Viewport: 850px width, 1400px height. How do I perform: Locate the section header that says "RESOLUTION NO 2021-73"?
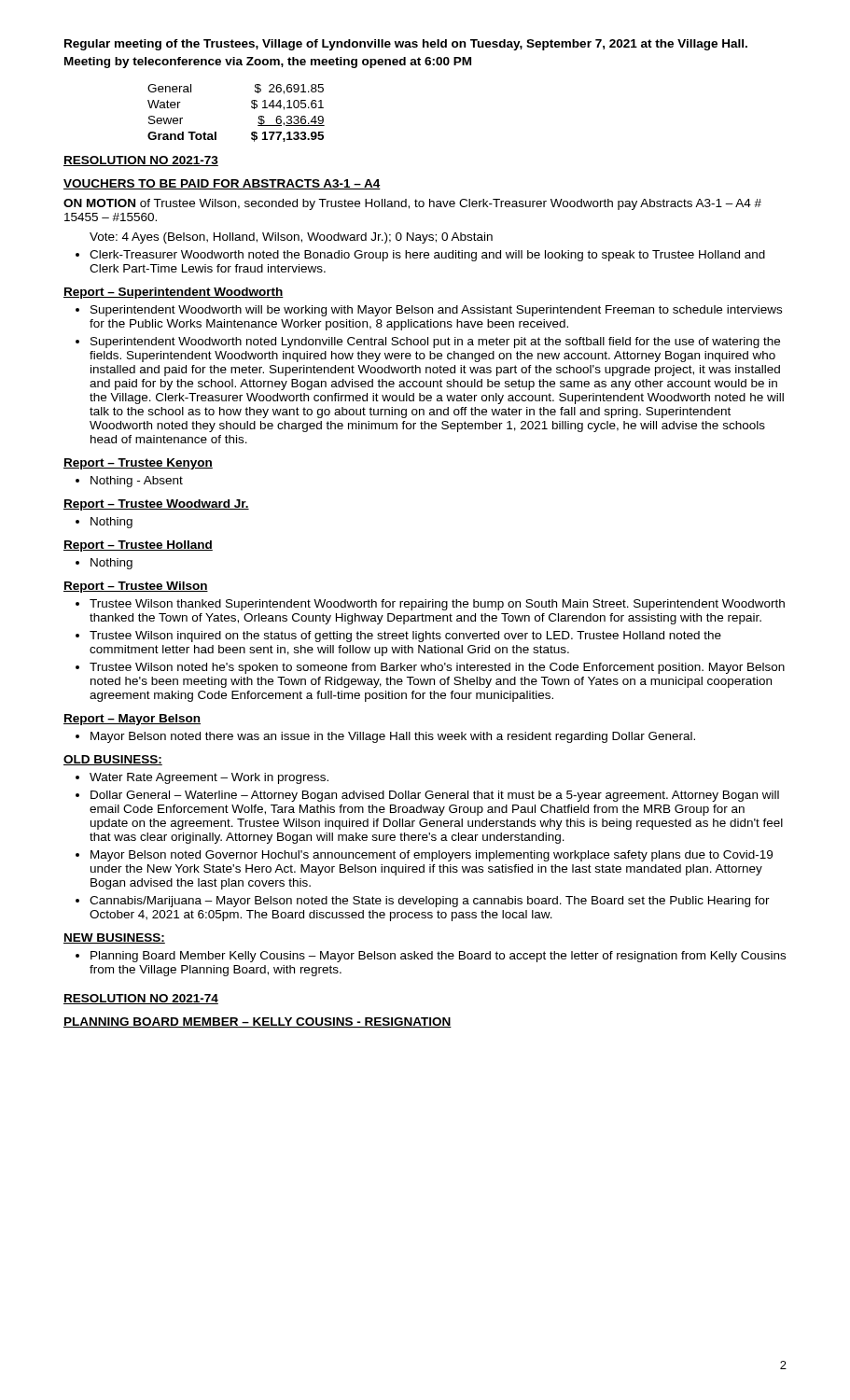(x=141, y=160)
